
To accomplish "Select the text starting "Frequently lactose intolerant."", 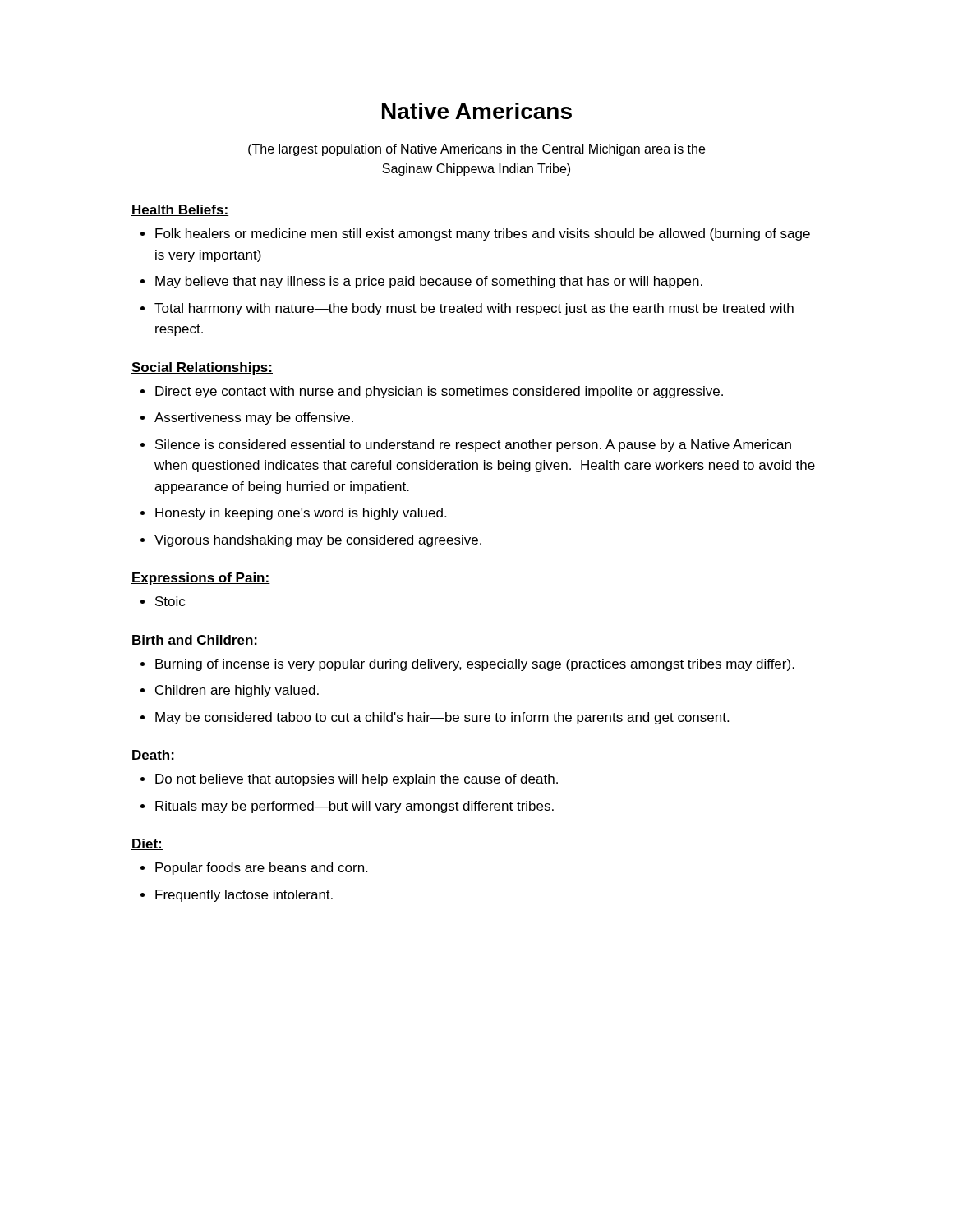I will (x=244, y=894).
